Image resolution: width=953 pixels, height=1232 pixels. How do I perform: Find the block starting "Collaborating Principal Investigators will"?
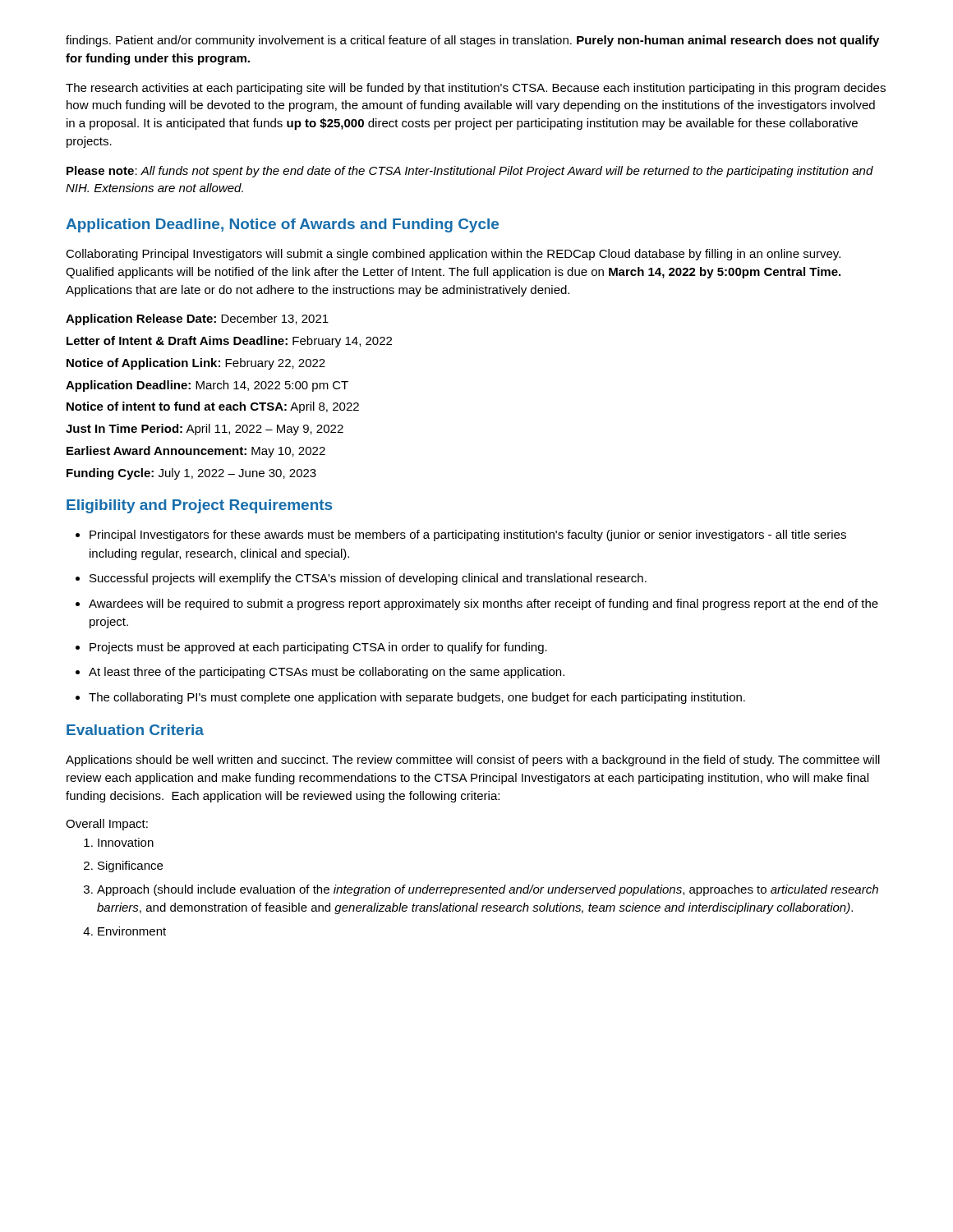[x=454, y=271]
